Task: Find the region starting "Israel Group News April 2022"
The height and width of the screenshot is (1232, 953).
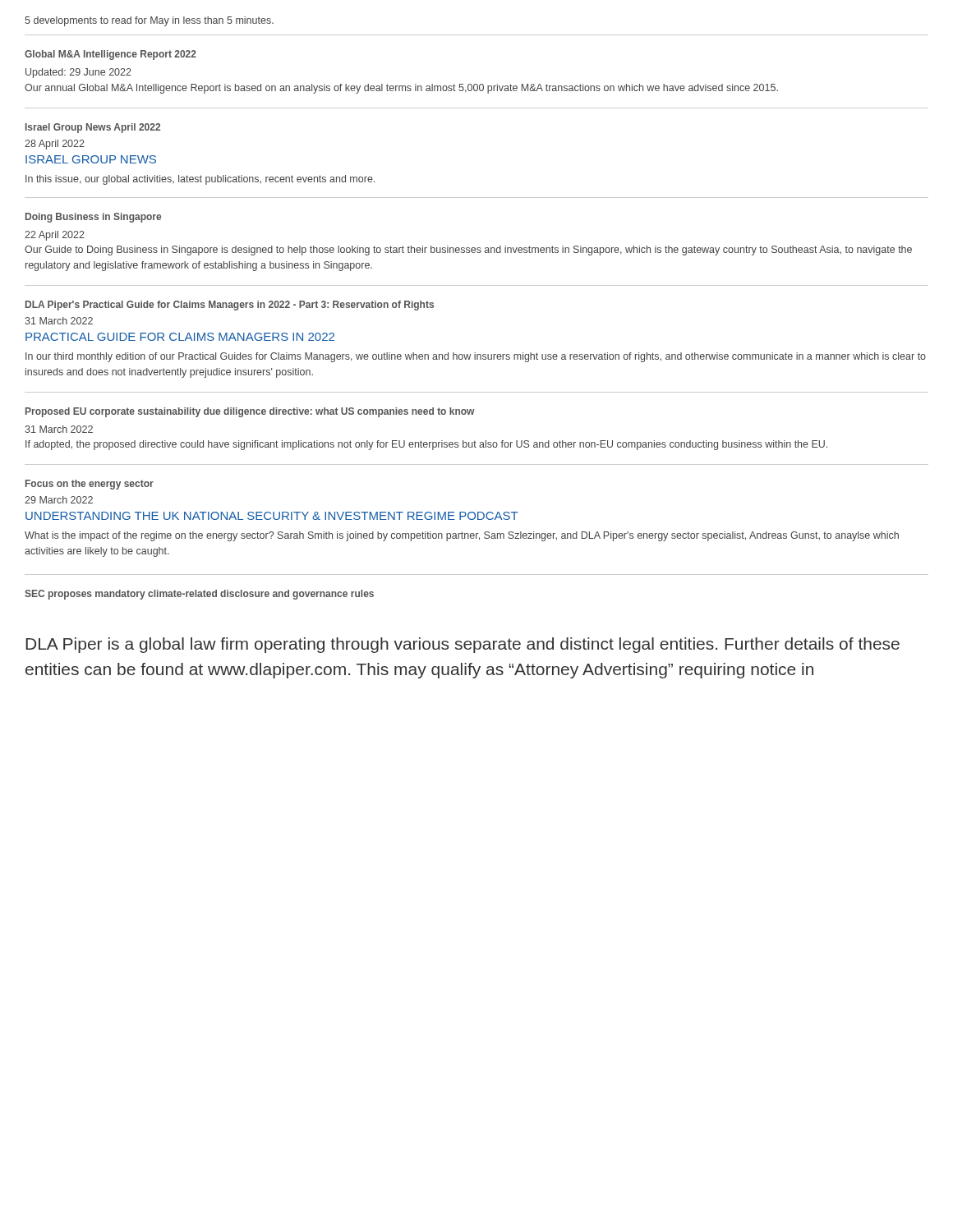Action: coord(93,127)
